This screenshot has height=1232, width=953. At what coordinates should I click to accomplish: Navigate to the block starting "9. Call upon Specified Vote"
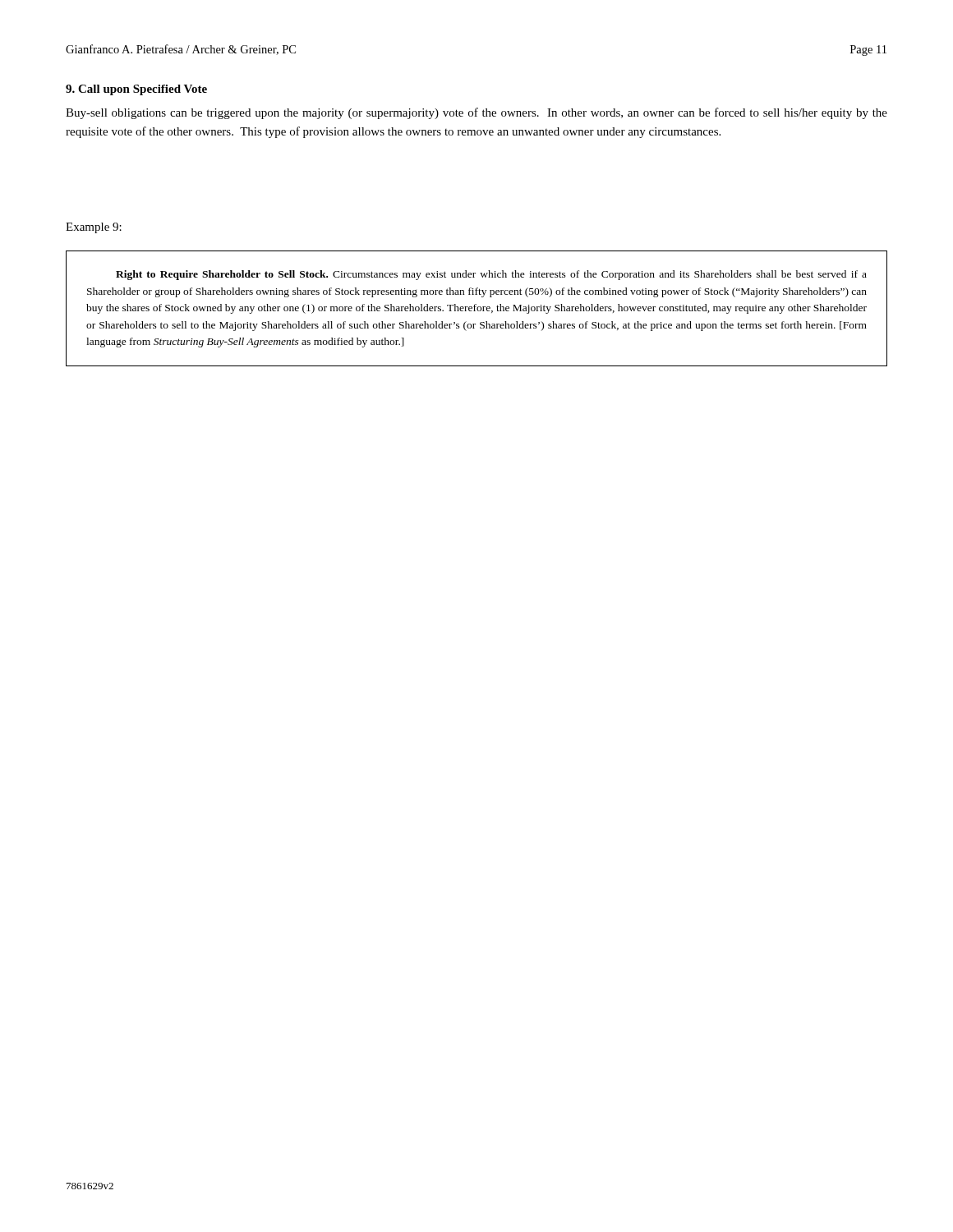(136, 89)
